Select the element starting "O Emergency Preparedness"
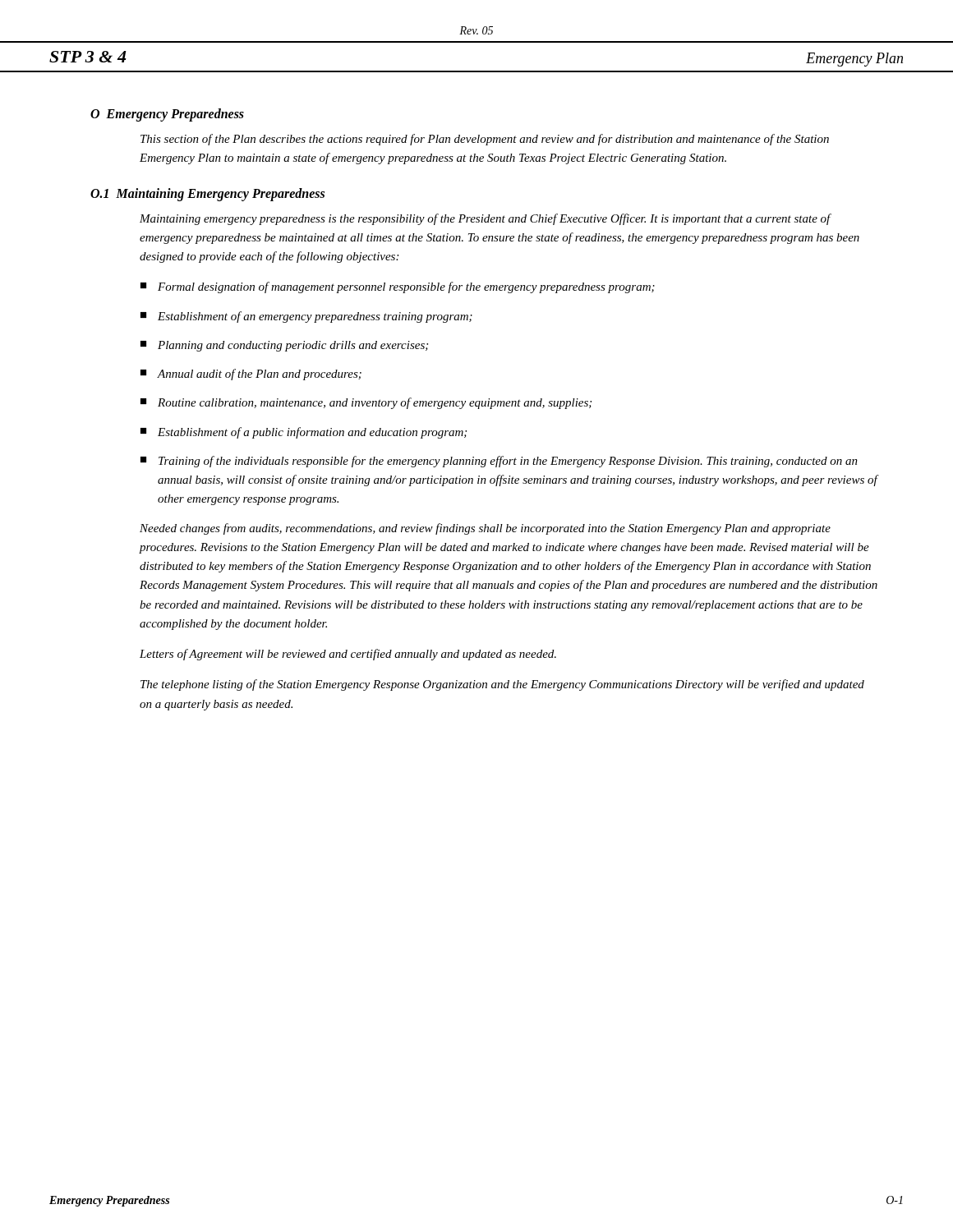Viewport: 953px width, 1232px height. 167,114
